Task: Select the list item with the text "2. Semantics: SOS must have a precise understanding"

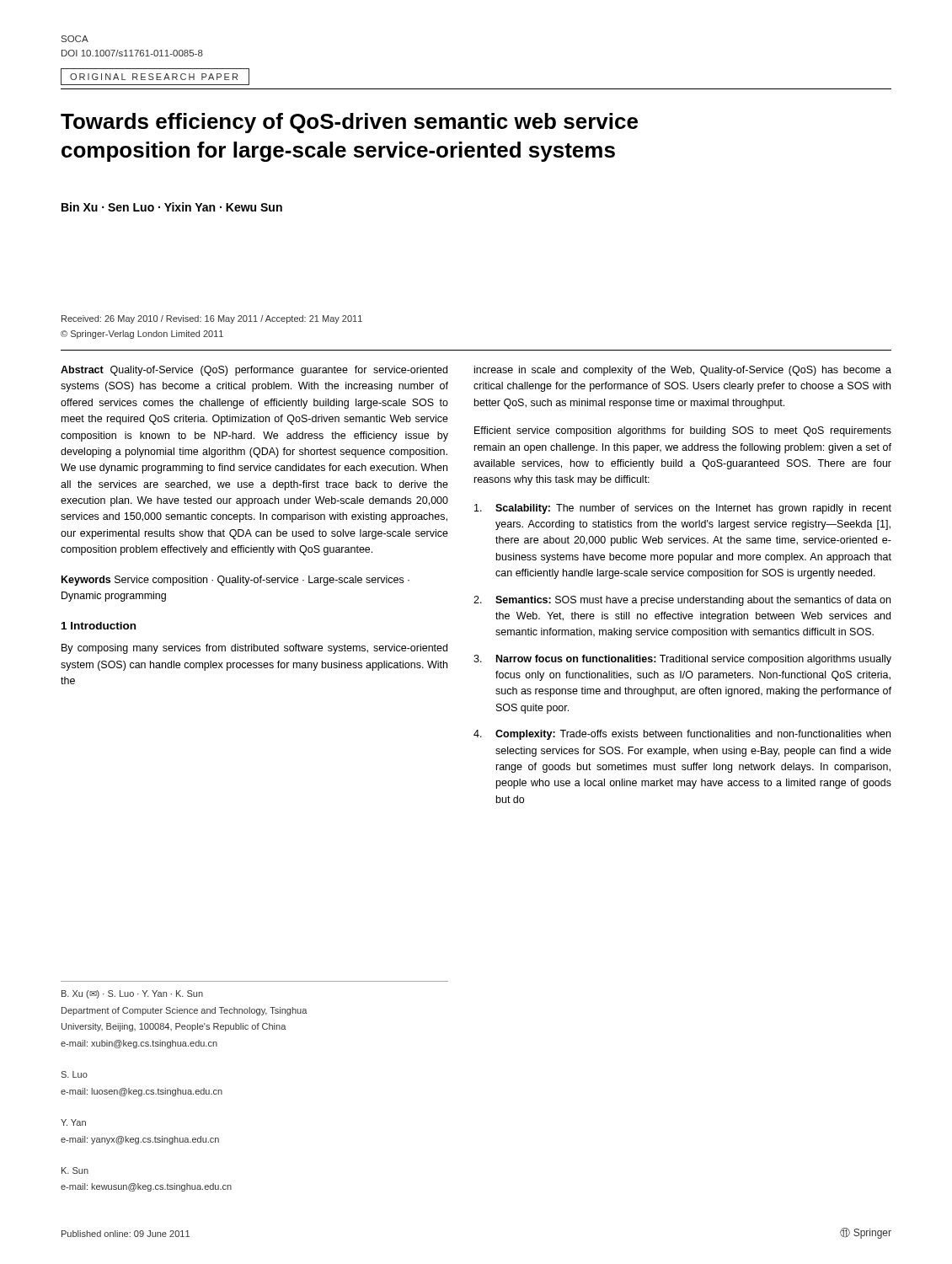Action: (x=682, y=616)
